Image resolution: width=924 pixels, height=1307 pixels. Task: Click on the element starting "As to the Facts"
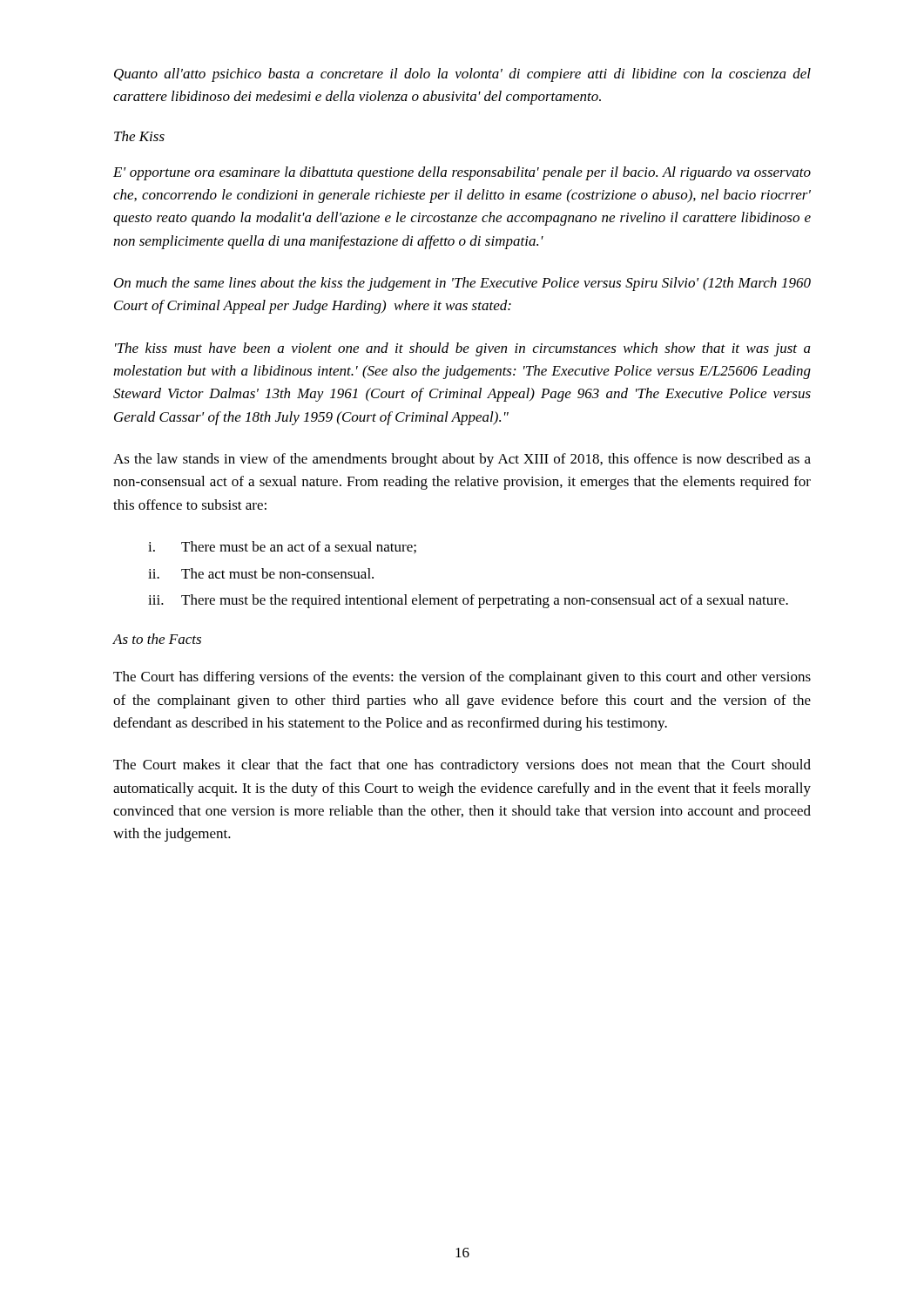(x=157, y=639)
